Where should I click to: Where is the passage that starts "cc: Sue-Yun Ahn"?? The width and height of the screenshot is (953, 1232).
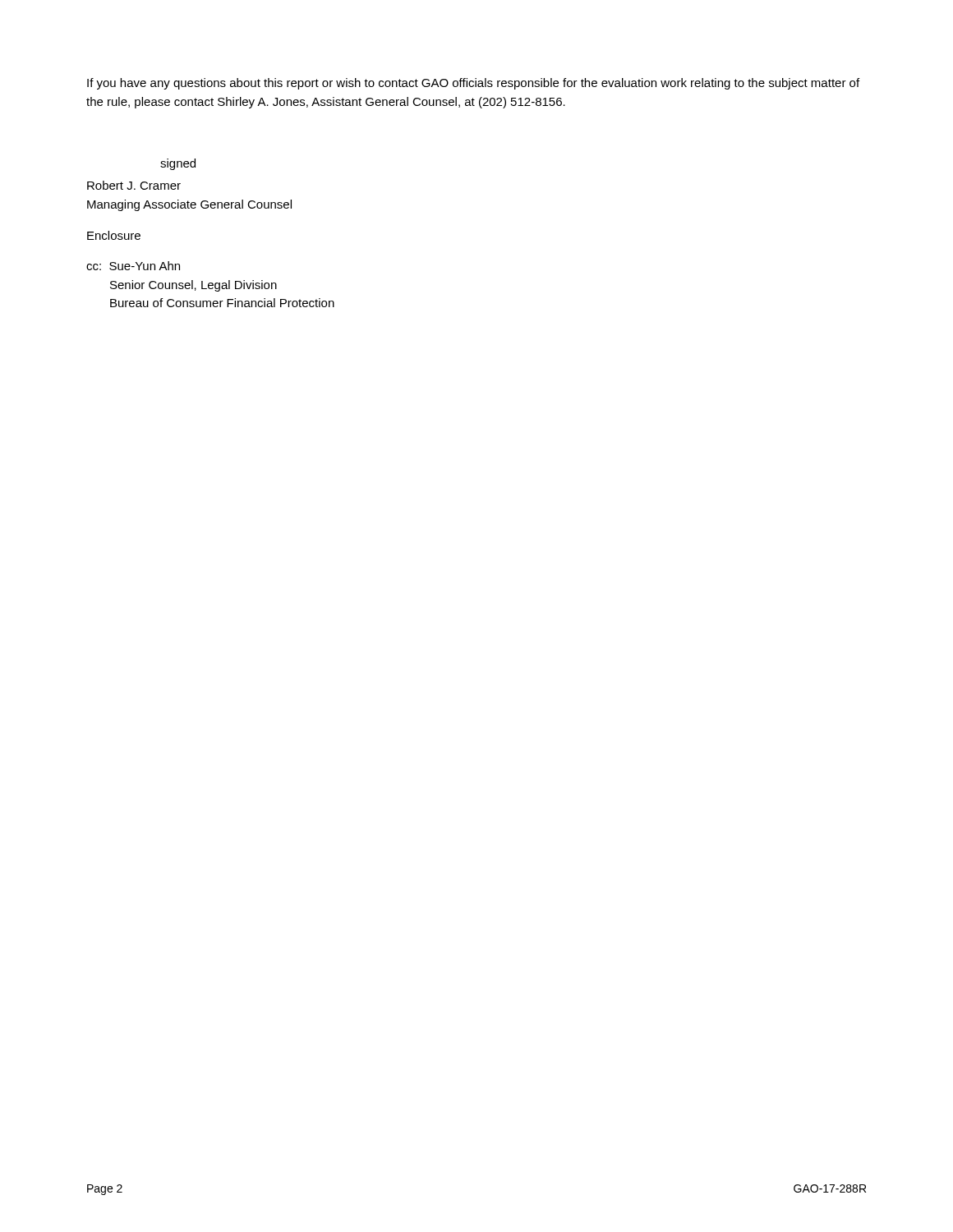pos(210,284)
